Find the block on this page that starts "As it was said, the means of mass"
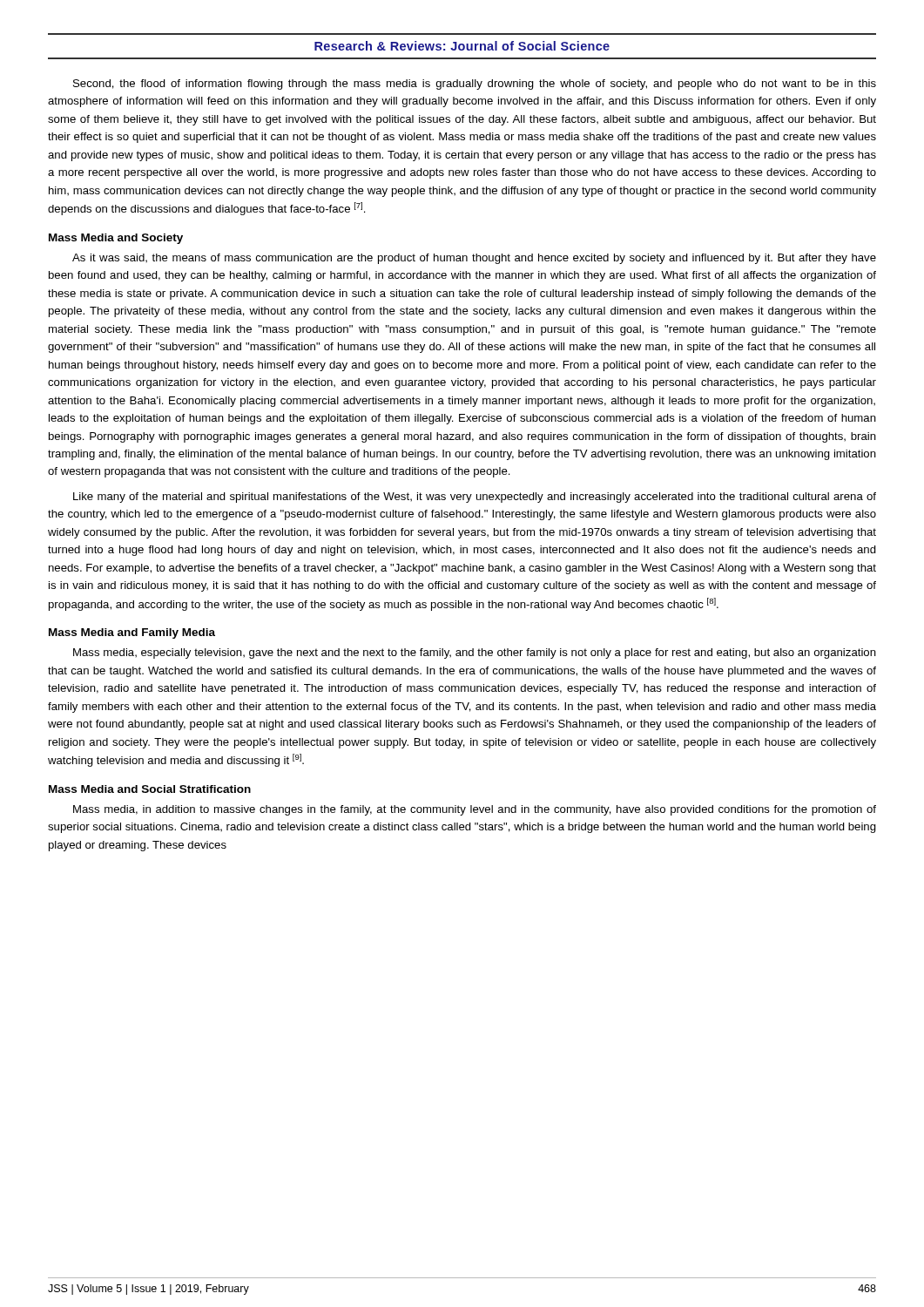 click(x=462, y=432)
